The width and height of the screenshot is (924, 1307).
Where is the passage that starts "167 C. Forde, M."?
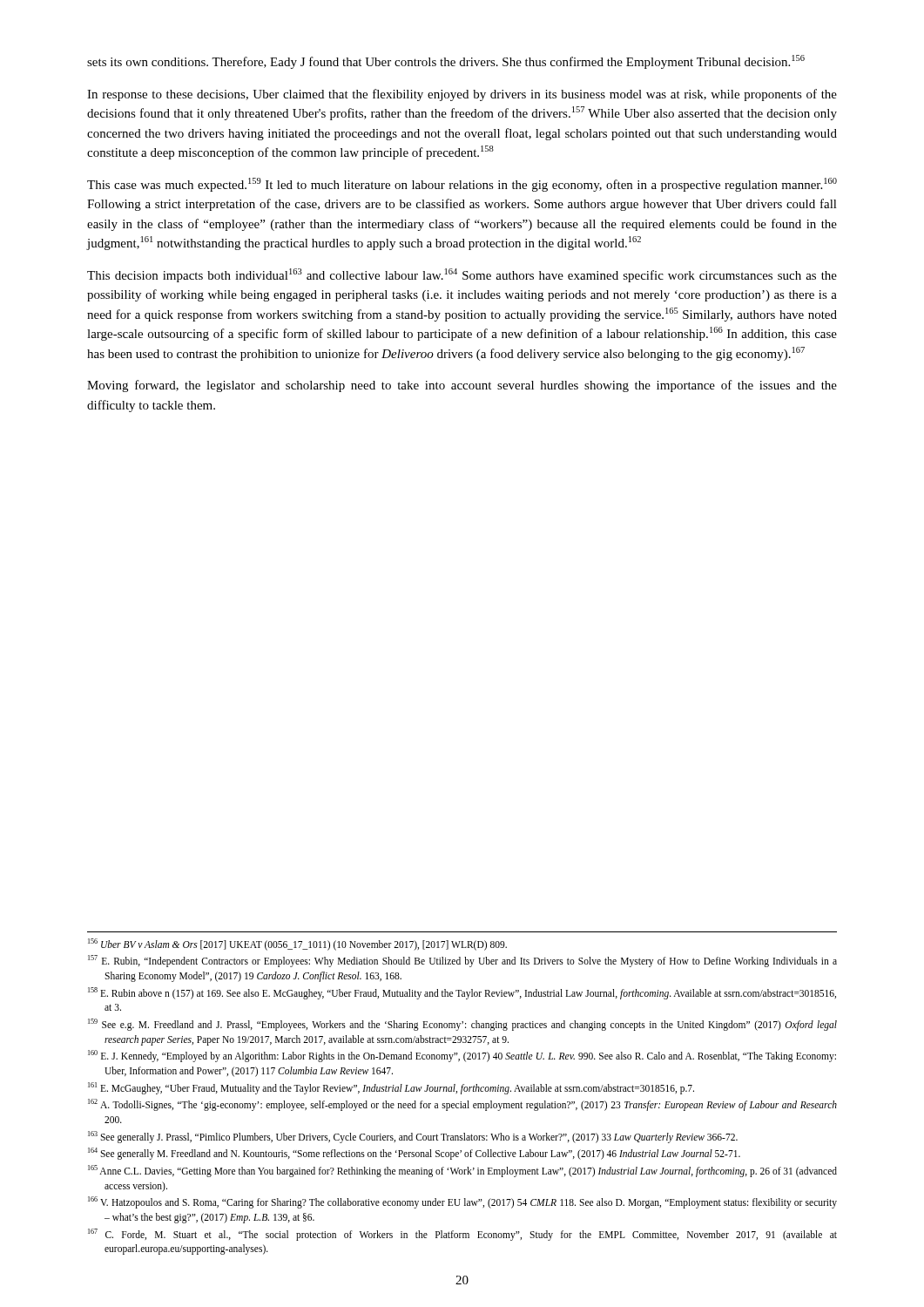pyautogui.click(x=462, y=1242)
